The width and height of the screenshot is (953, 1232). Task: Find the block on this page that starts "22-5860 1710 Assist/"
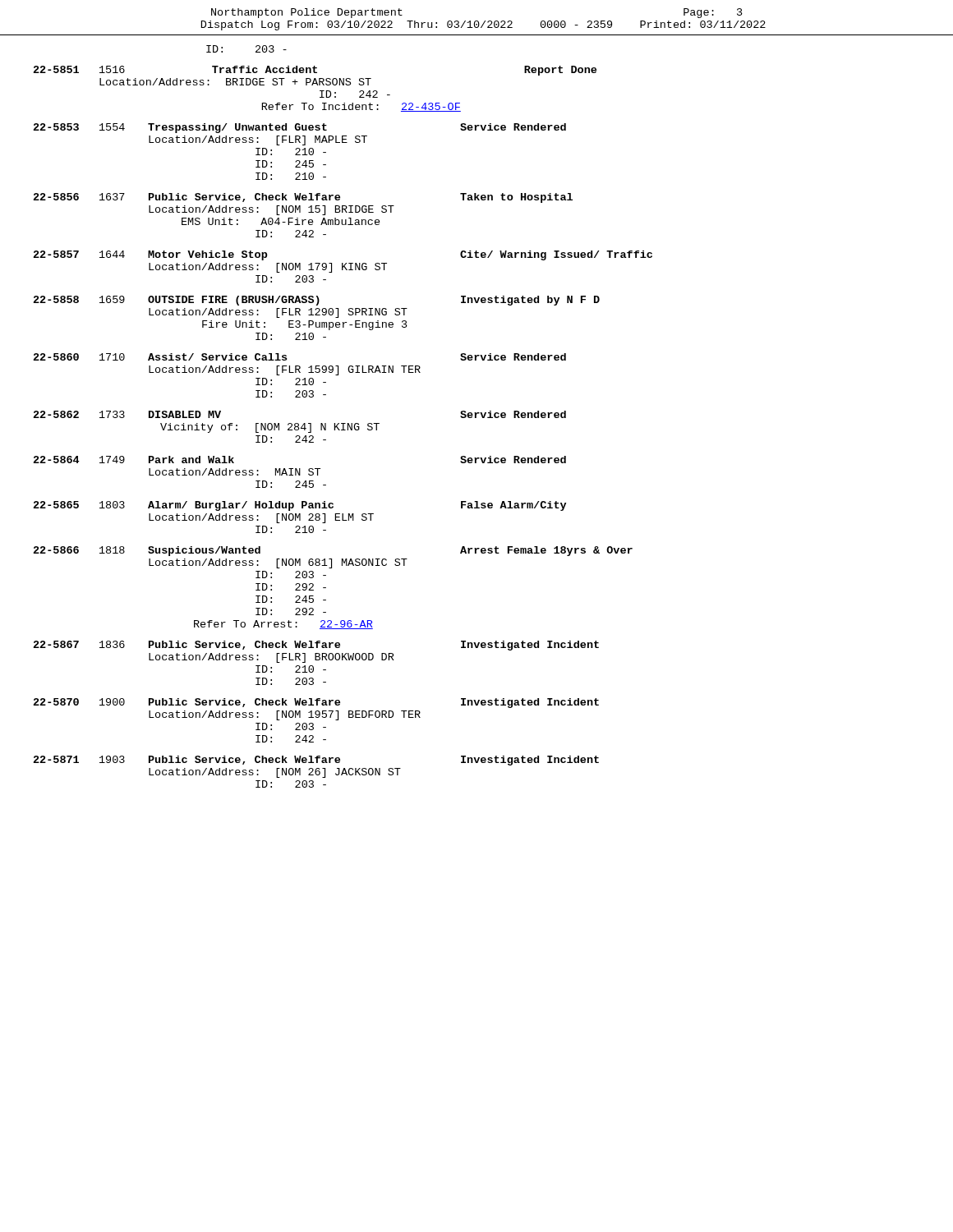300,375
